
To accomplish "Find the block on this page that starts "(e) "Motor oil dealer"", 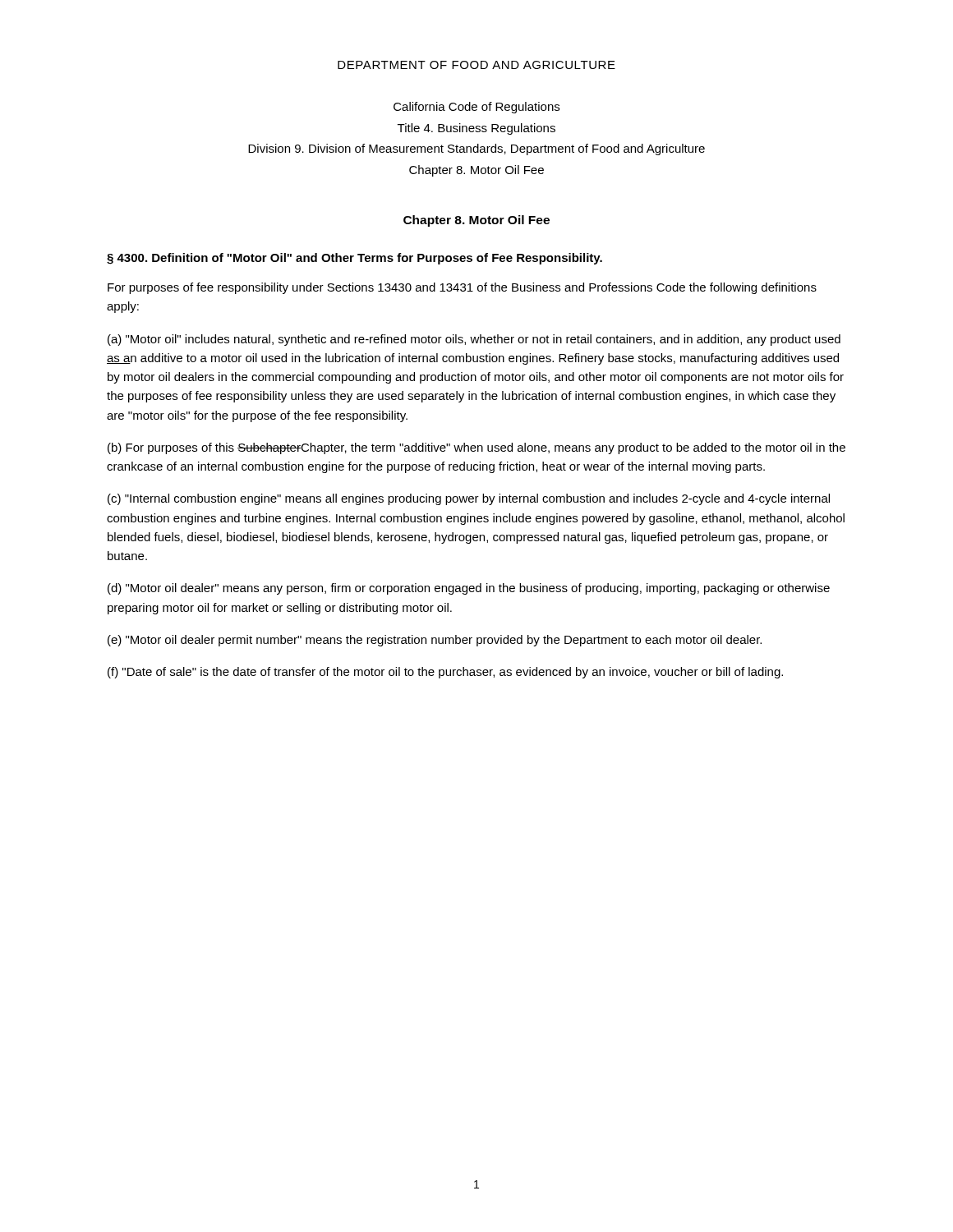I will 435,639.
